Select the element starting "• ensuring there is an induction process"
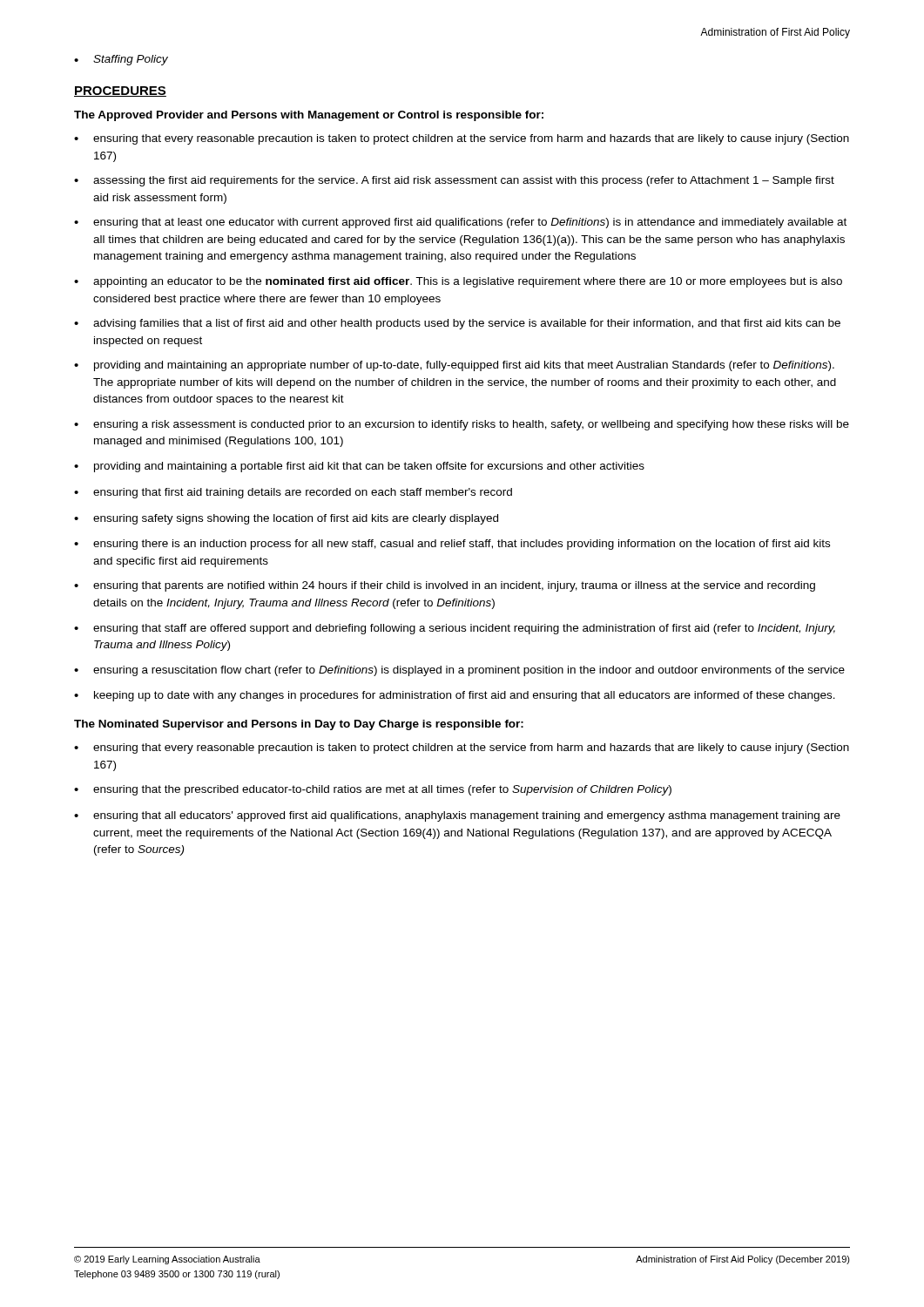Screen dimensions: 1307x924 tap(462, 552)
